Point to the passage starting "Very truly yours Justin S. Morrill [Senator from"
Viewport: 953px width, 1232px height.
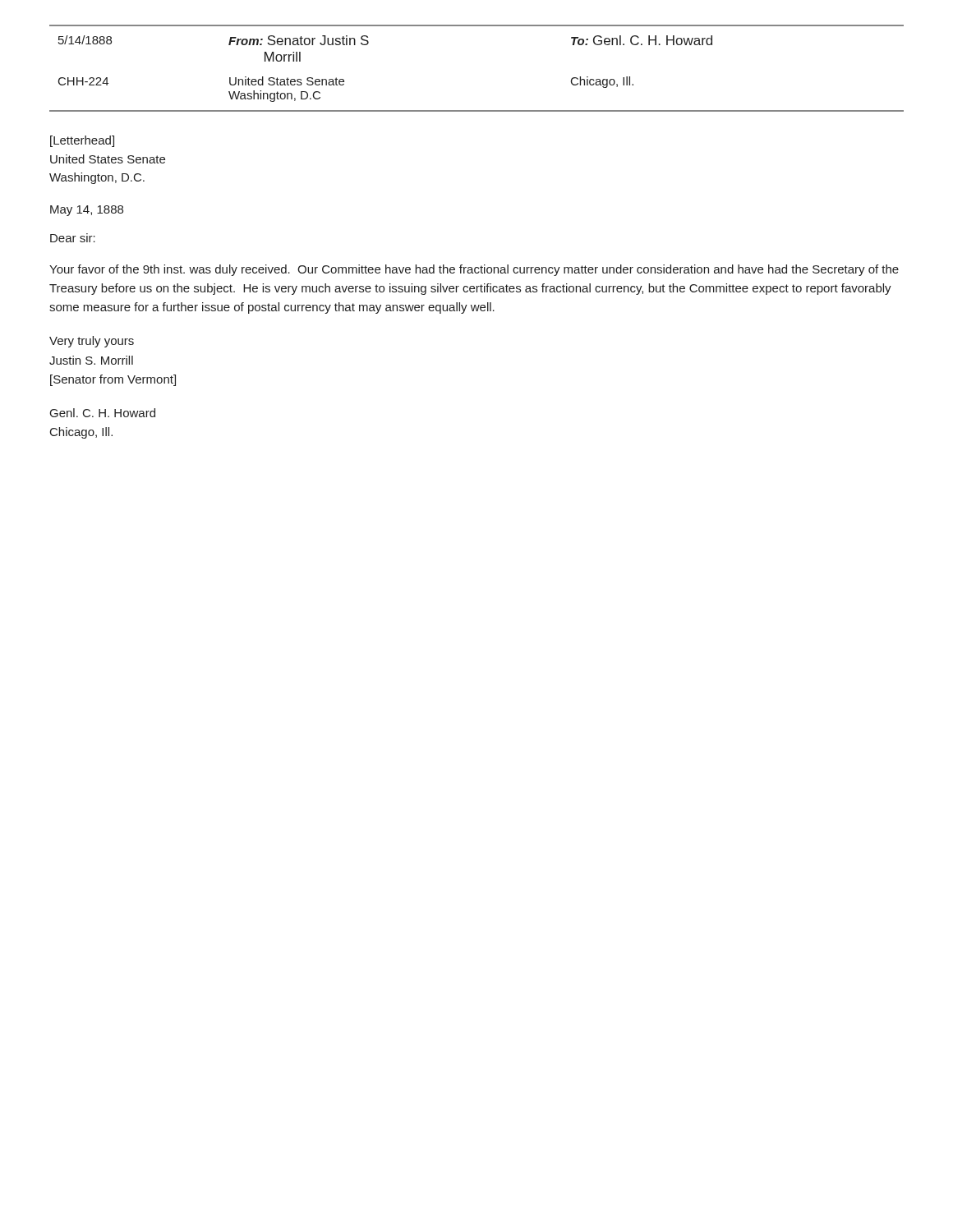113,360
